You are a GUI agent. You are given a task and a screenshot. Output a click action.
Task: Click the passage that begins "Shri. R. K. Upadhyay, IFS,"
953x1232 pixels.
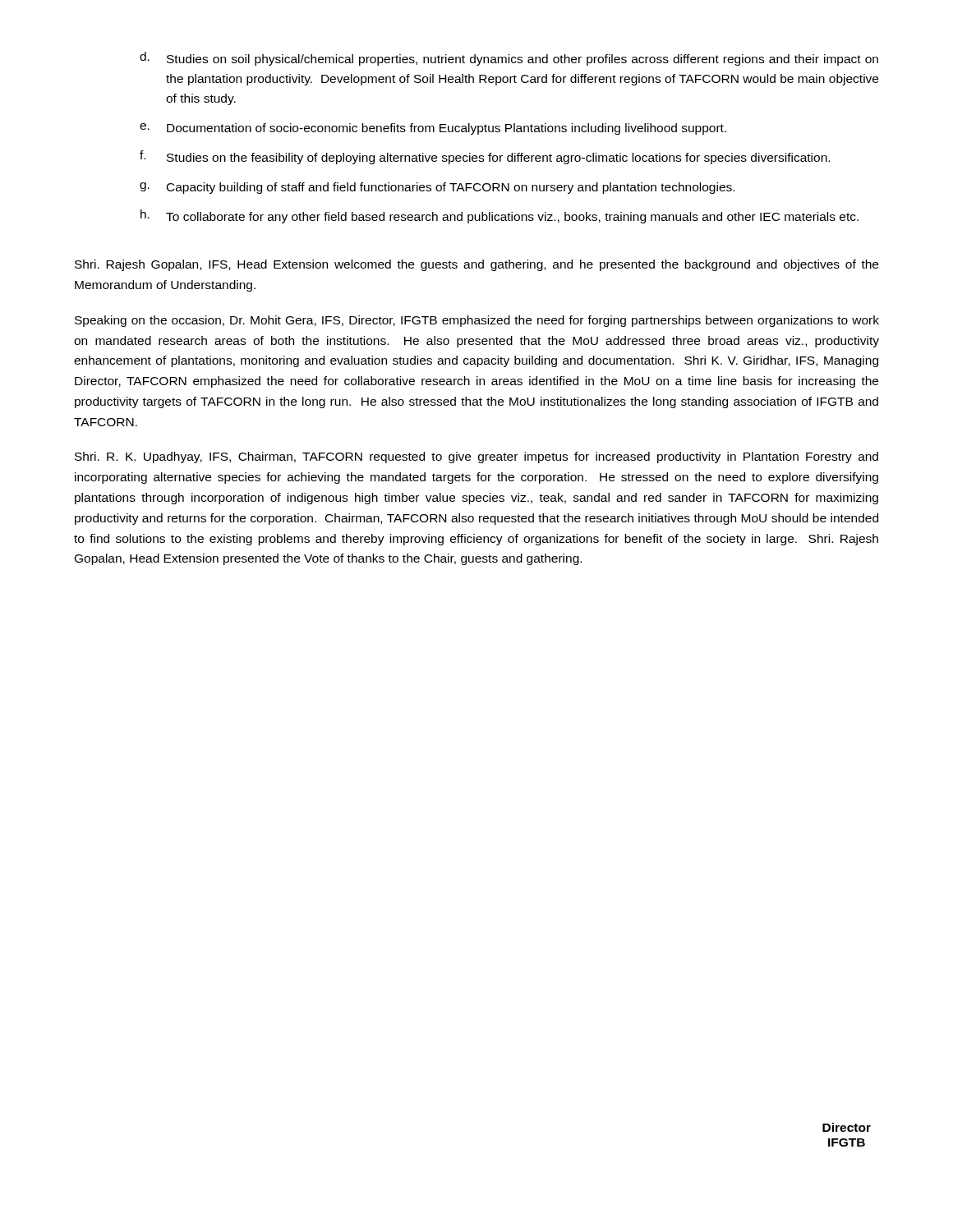(x=476, y=508)
